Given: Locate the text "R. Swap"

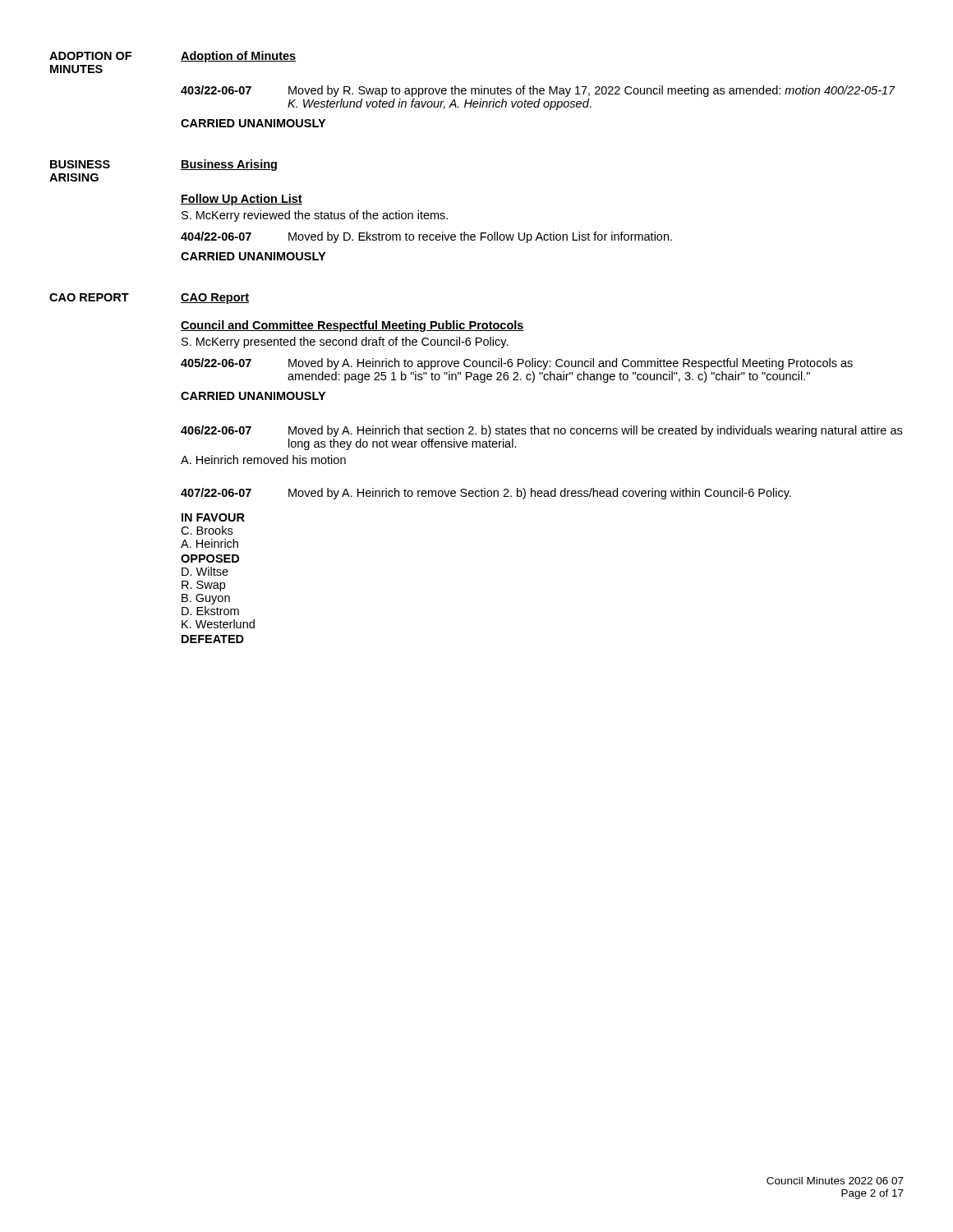Looking at the screenshot, I should click(x=203, y=585).
